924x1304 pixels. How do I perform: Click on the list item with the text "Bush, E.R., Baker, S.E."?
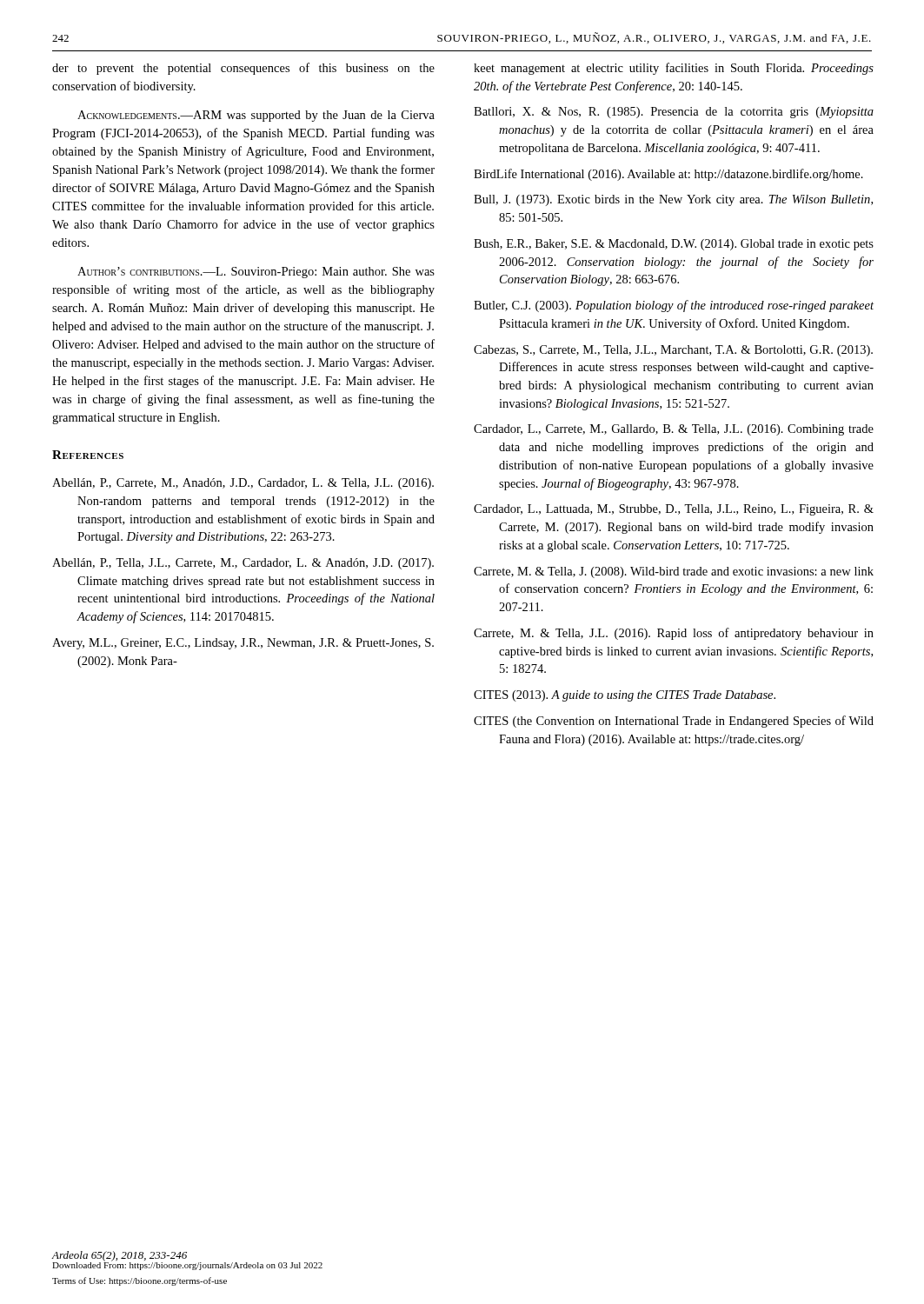(674, 261)
